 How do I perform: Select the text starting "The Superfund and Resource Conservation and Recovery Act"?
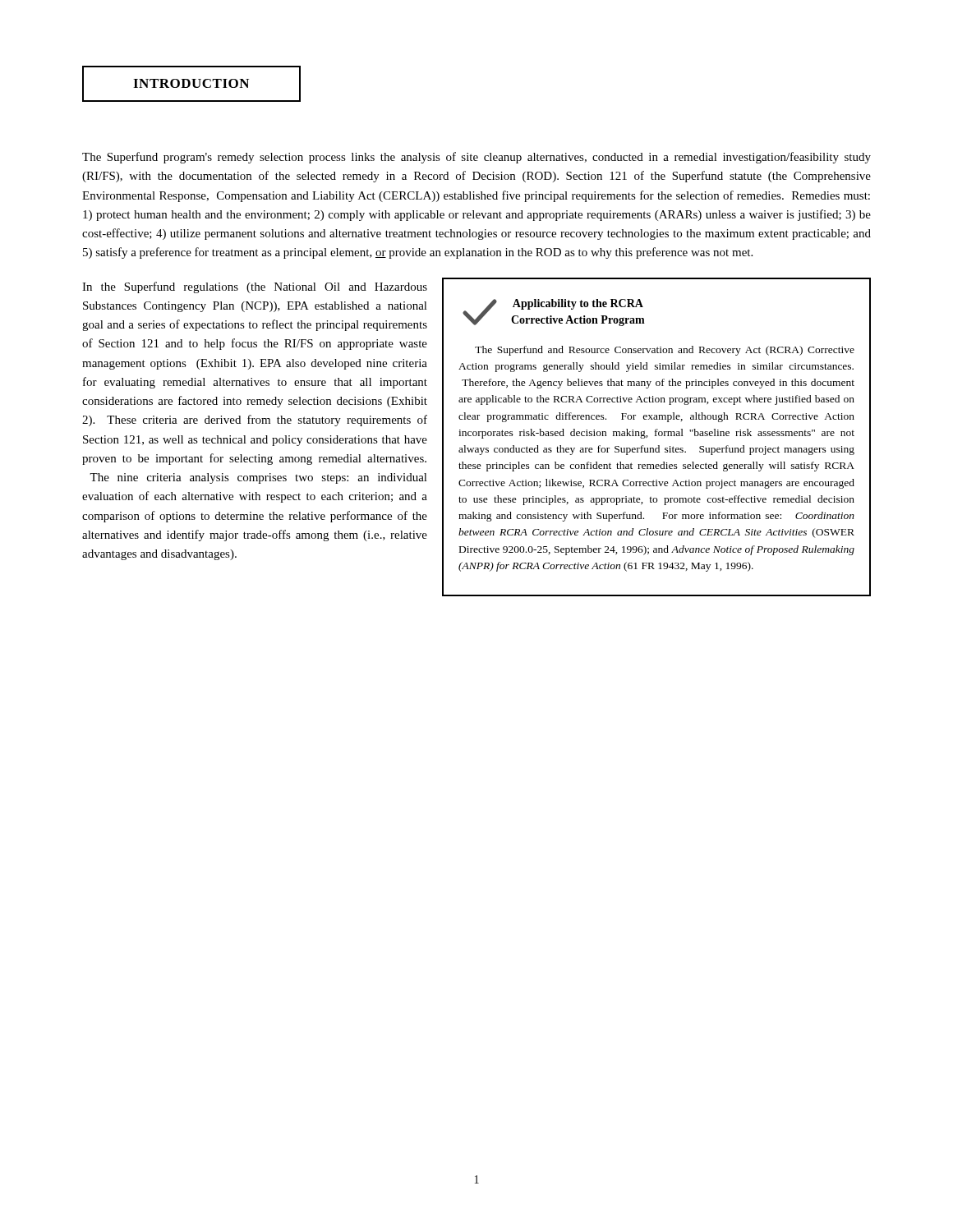pyautogui.click(x=656, y=458)
